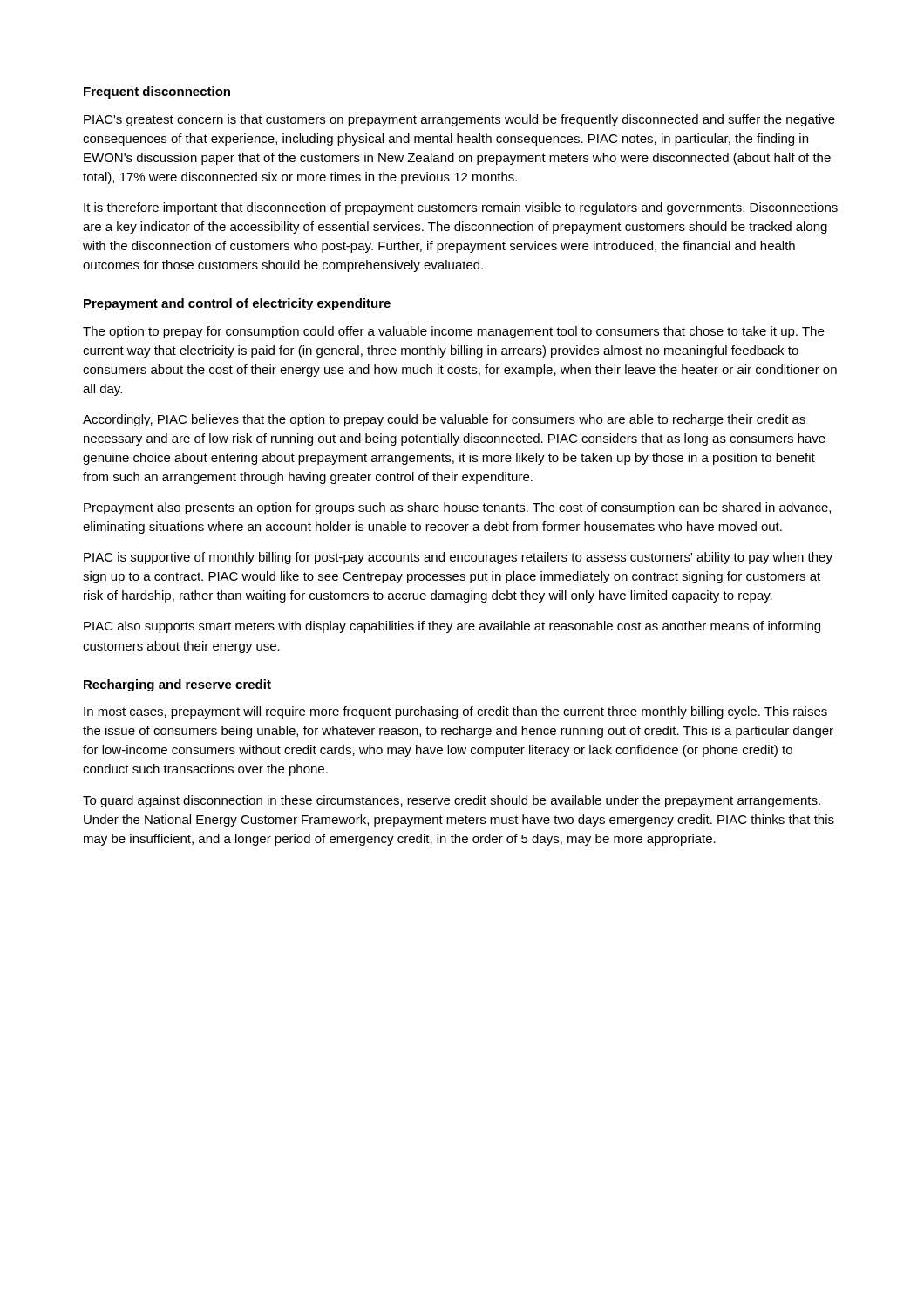Locate the element starting "Recharging and reserve credit"
924x1308 pixels.
click(177, 684)
